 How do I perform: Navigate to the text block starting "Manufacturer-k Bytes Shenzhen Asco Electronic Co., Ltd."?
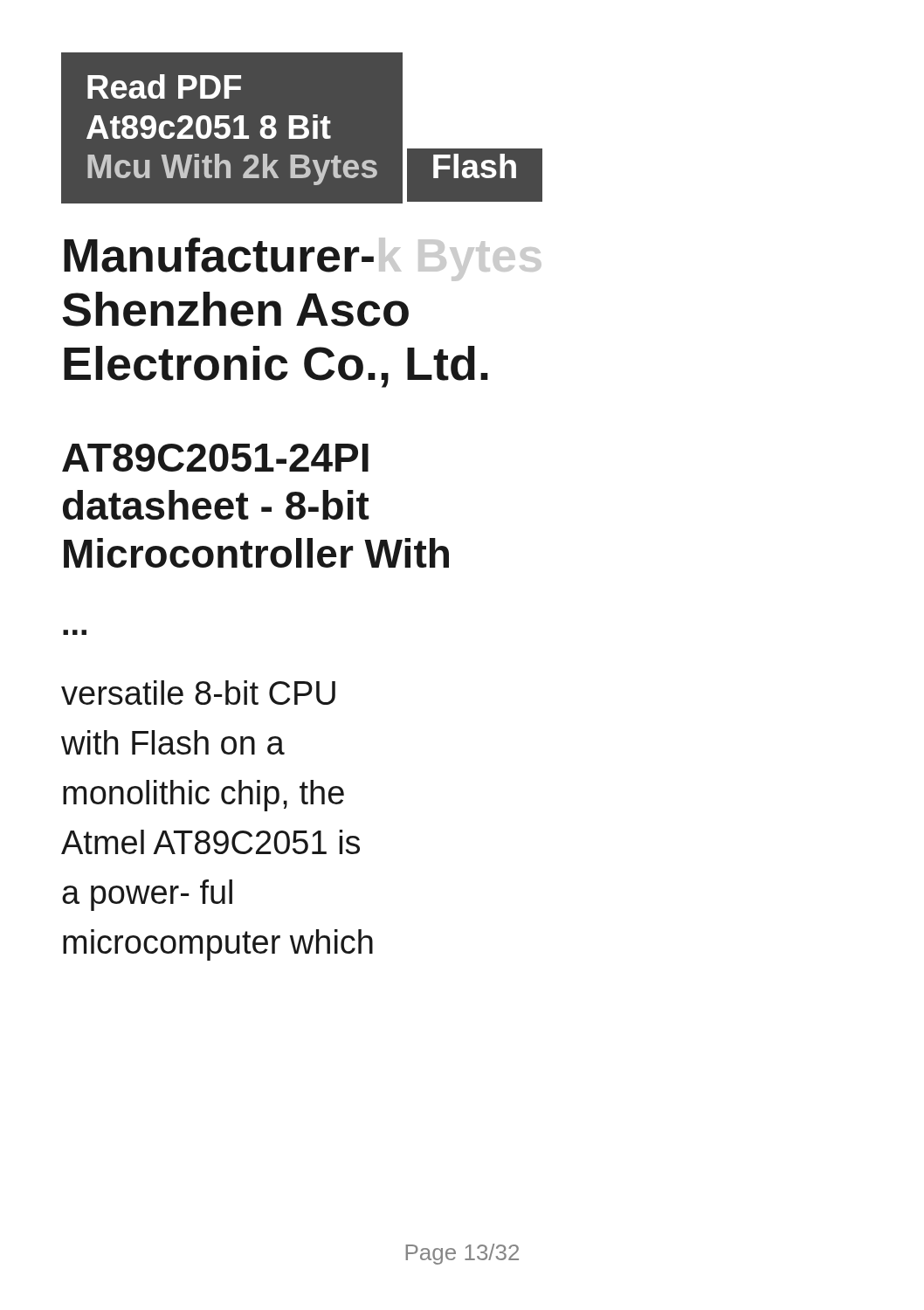pyautogui.click(x=303, y=259)
